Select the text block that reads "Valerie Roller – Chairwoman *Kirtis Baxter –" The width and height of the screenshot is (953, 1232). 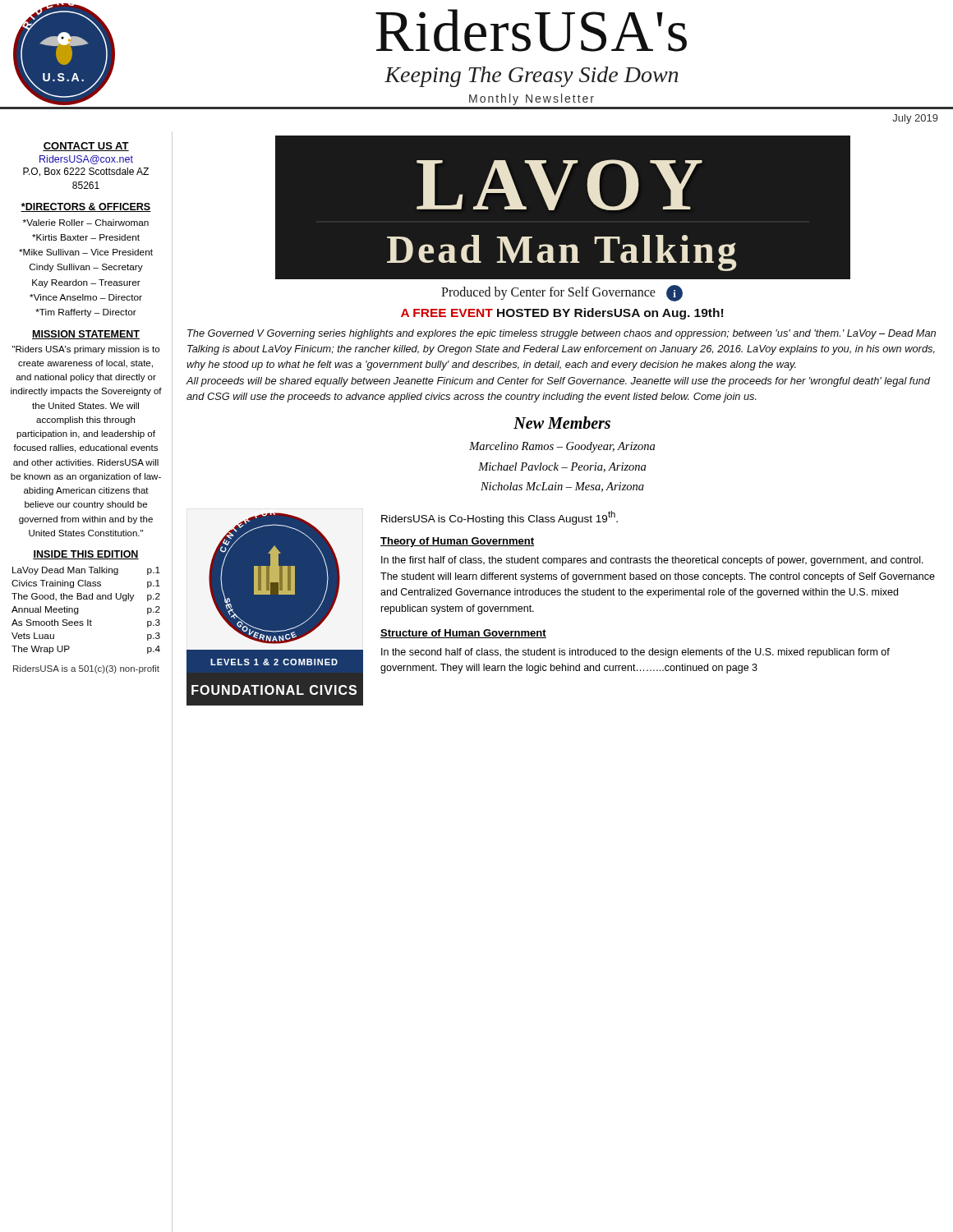pyautogui.click(x=86, y=267)
